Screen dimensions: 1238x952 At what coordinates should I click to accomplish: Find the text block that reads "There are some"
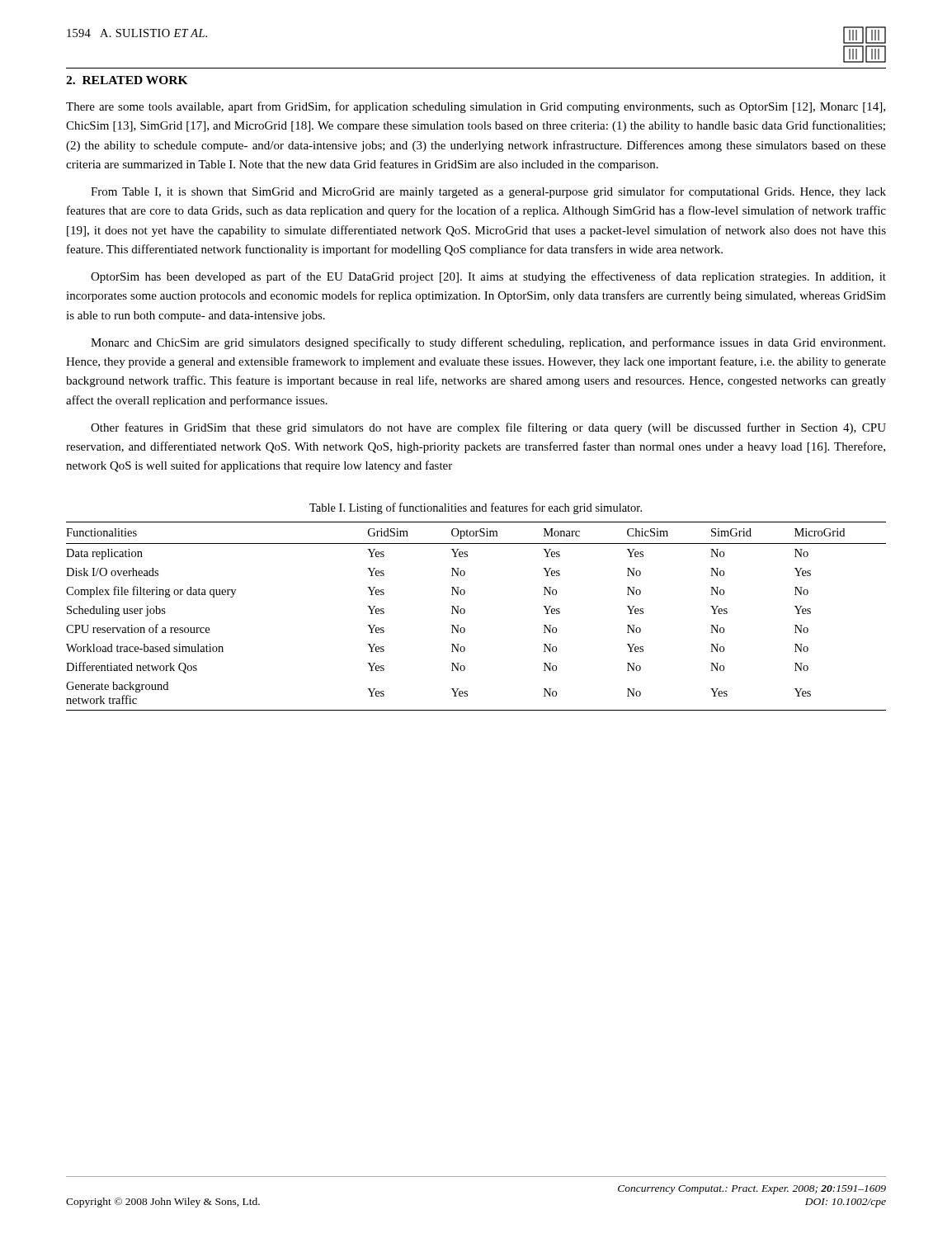pyautogui.click(x=476, y=135)
